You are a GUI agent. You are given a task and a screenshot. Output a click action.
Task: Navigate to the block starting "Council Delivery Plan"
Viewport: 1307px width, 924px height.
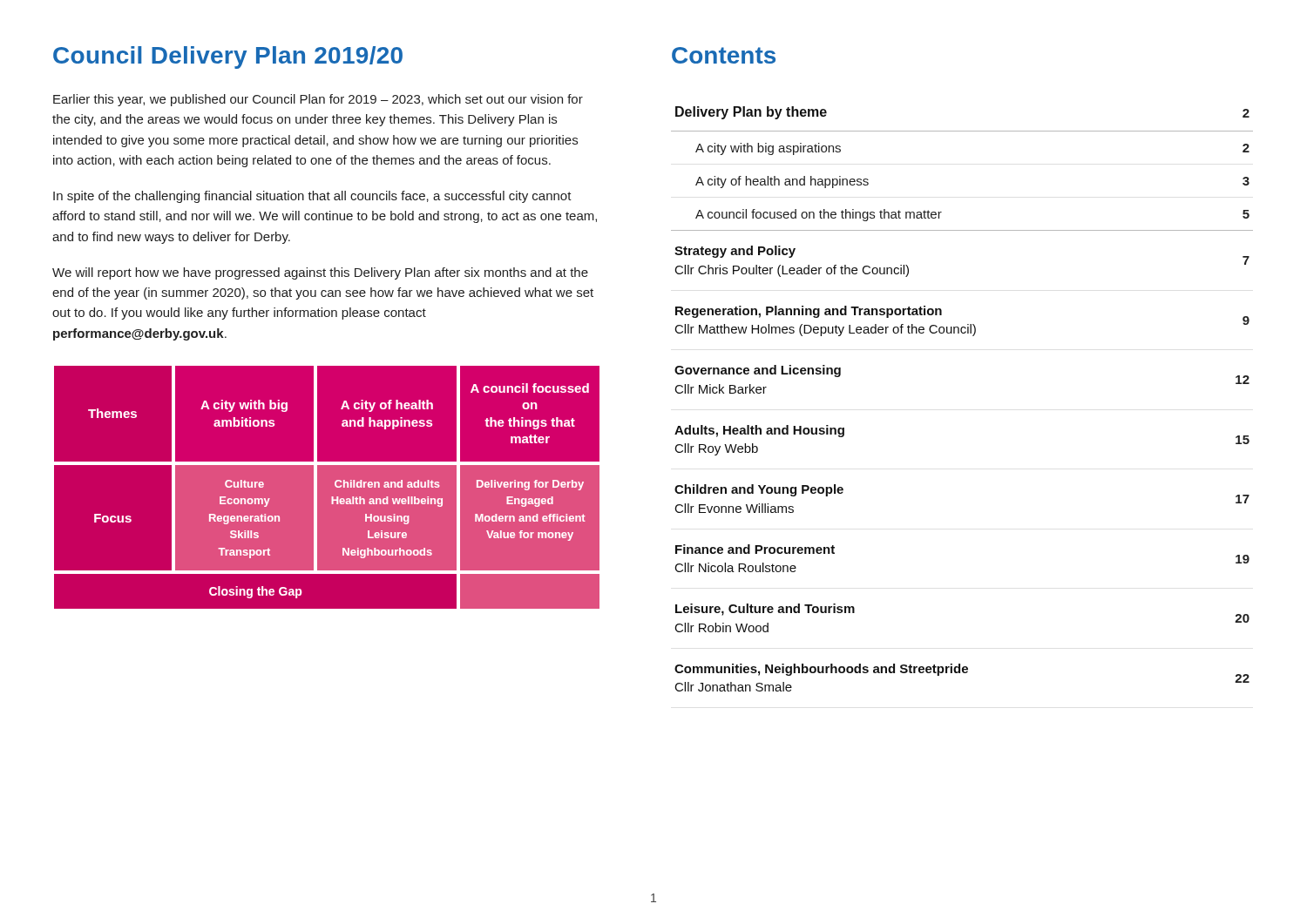pos(327,56)
